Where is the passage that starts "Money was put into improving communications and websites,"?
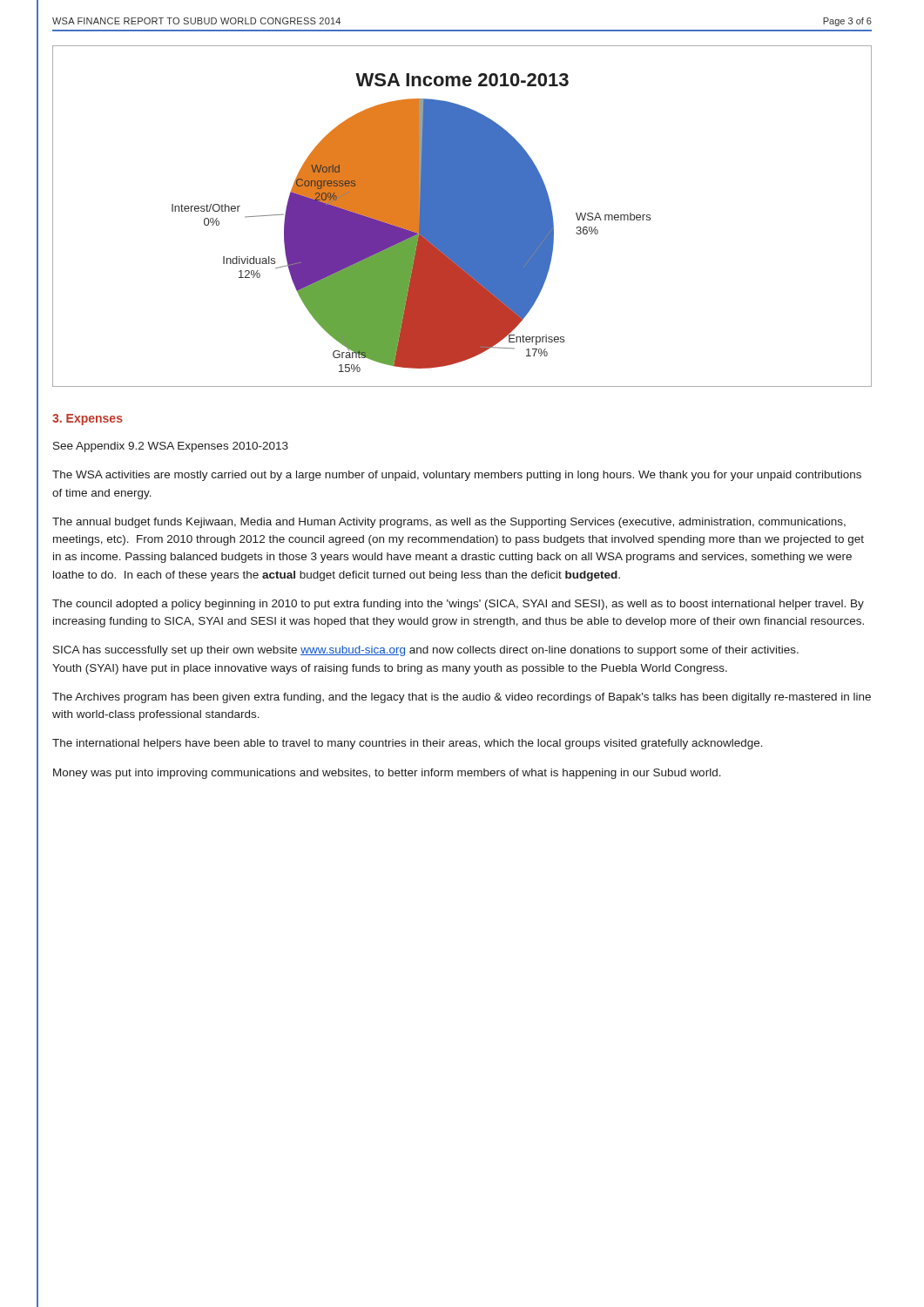The width and height of the screenshot is (924, 1307). [x=387, y=772]
